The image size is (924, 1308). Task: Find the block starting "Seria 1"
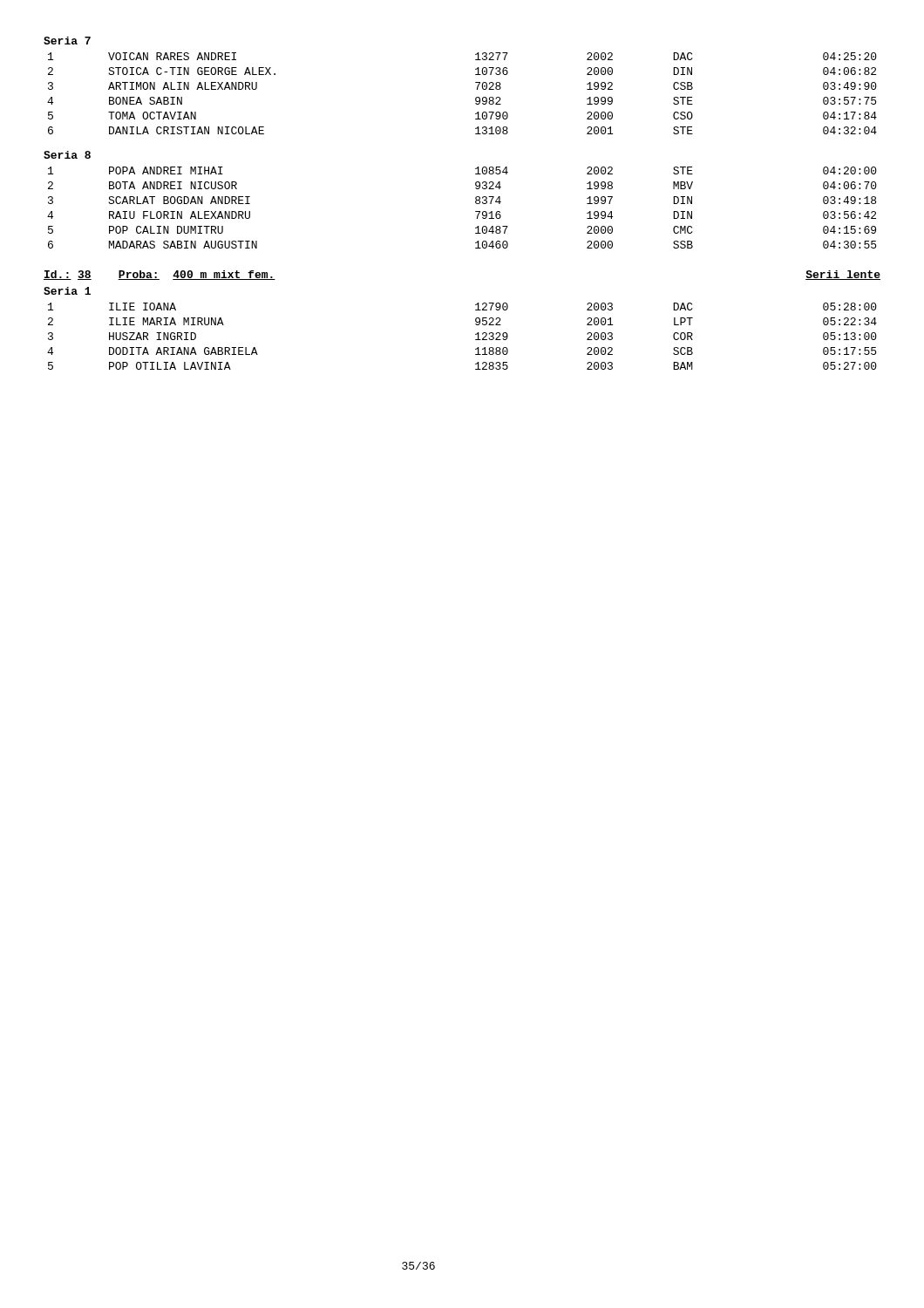[67, 292]
